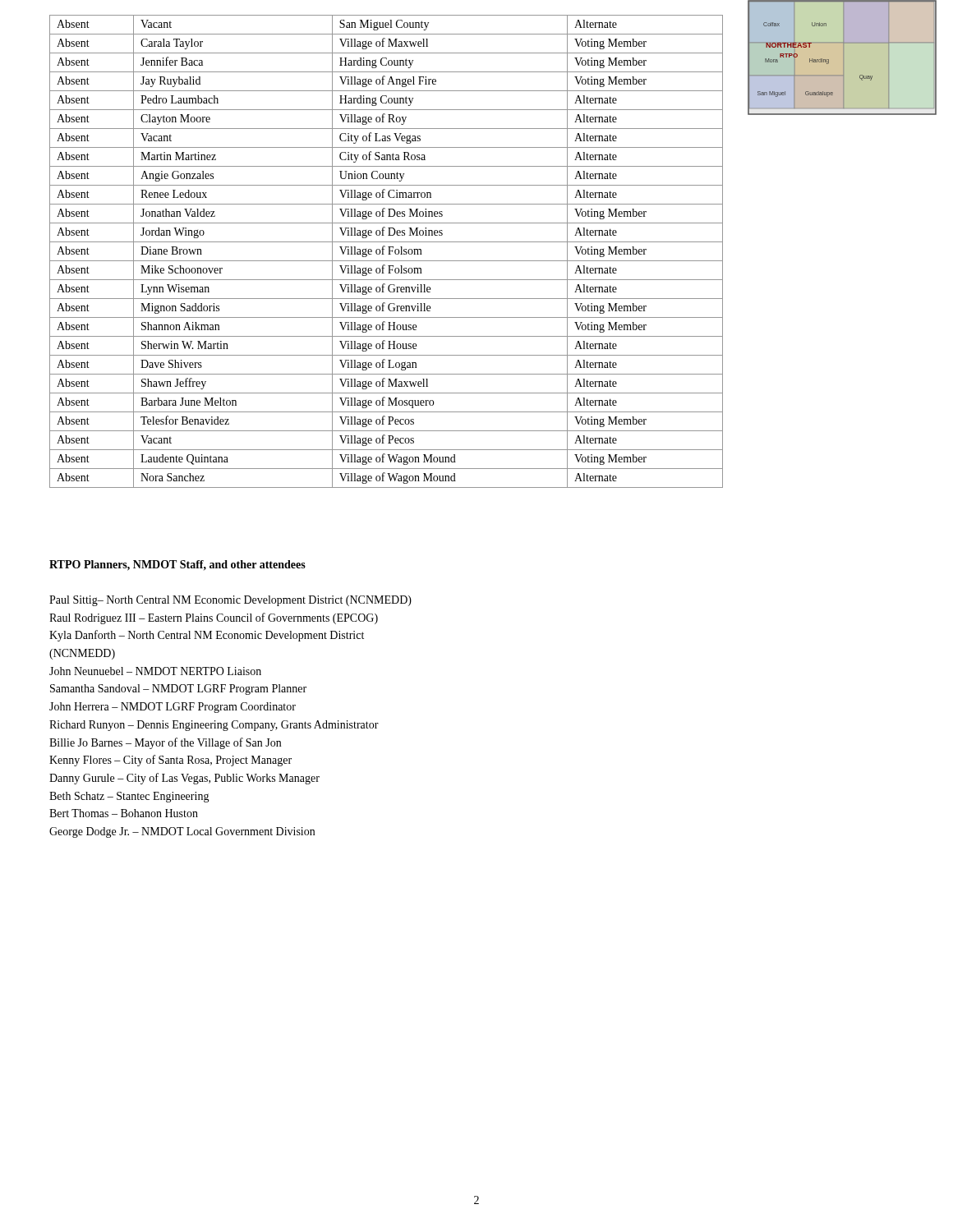
Task: Find the list item that reads "Danny Gurule –"
Action: coord(184,778)
